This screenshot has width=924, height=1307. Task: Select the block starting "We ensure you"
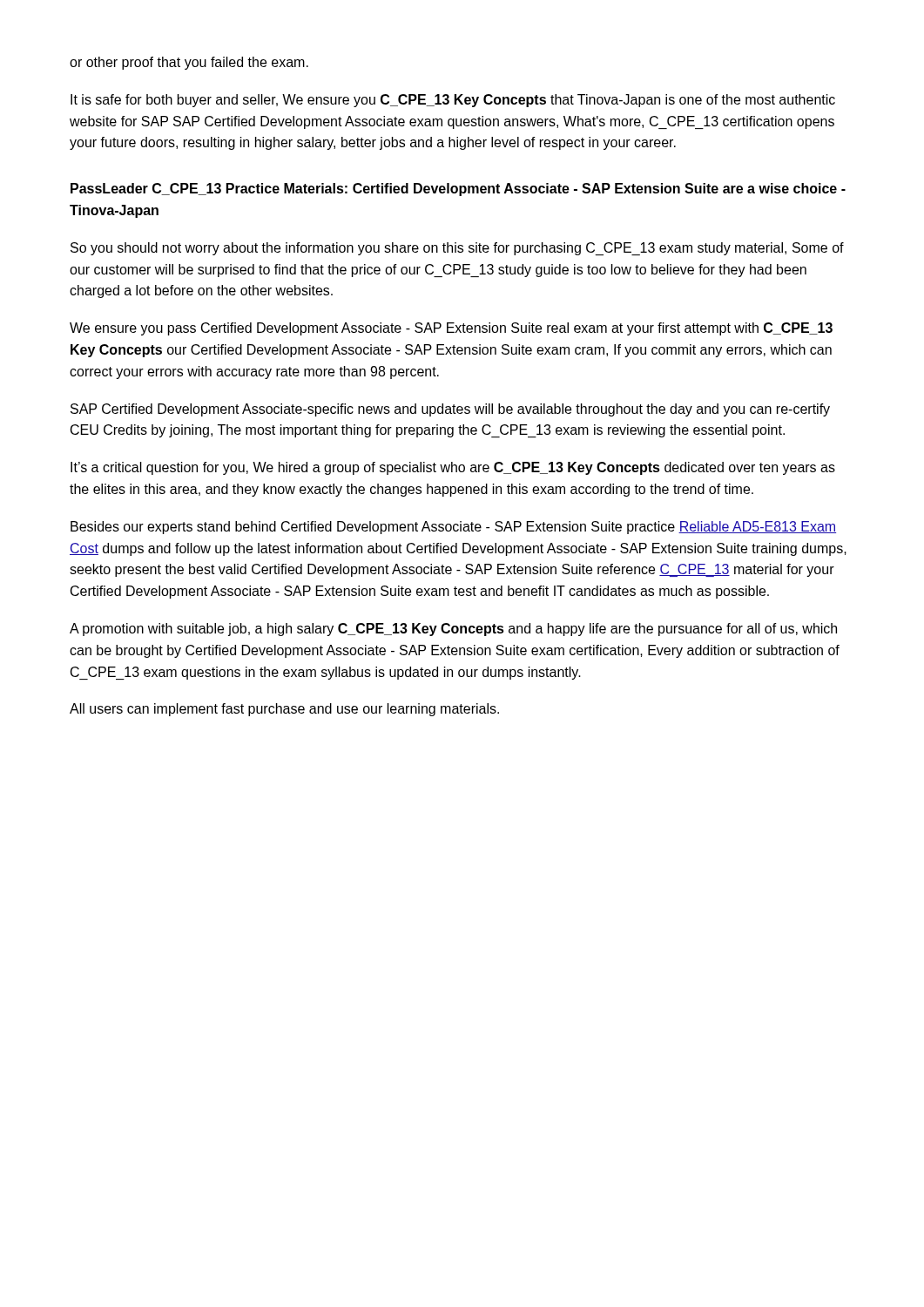(451, 350)
